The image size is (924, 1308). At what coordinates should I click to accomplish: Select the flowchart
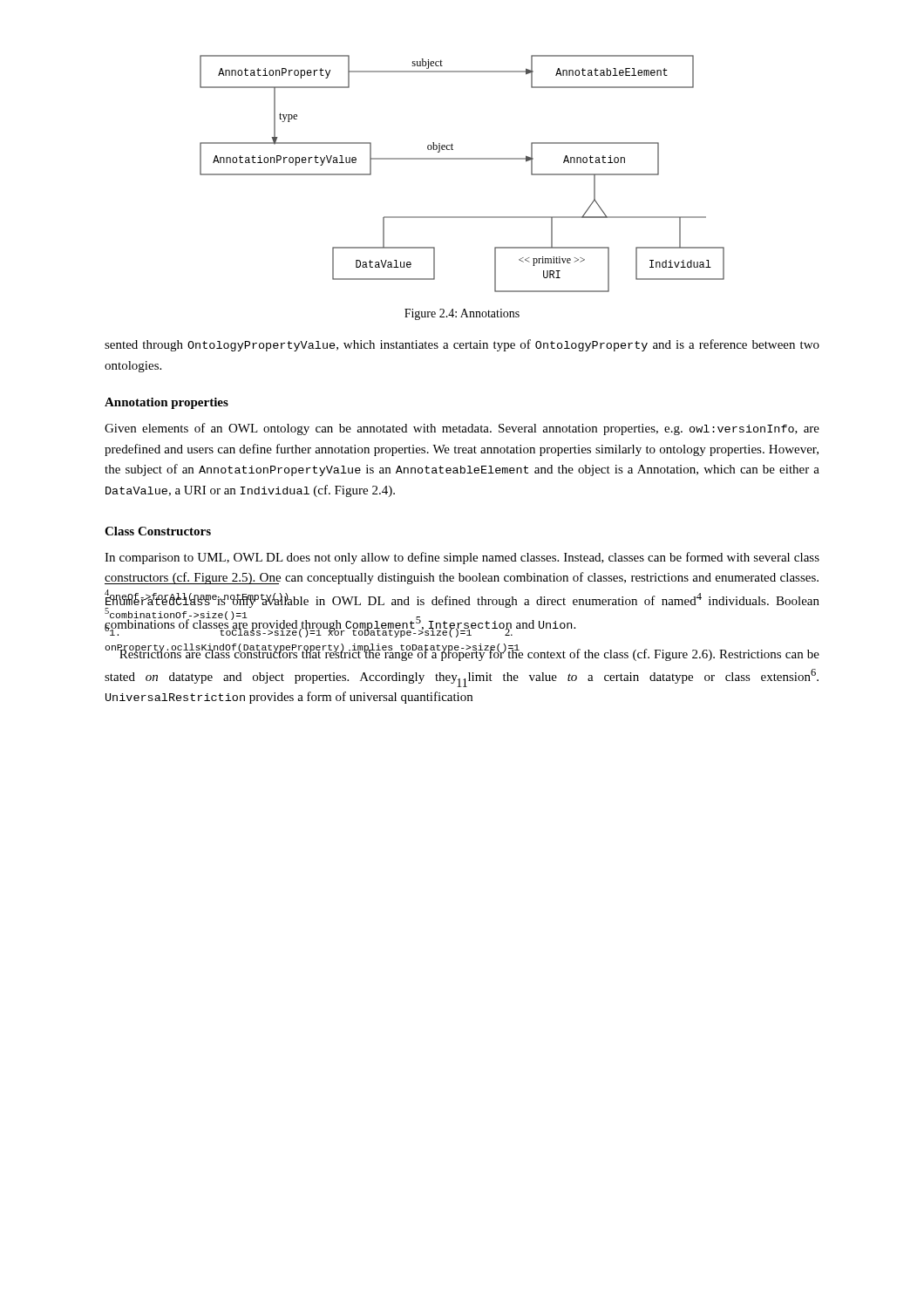pyautogui.click(x=462, y=174)
